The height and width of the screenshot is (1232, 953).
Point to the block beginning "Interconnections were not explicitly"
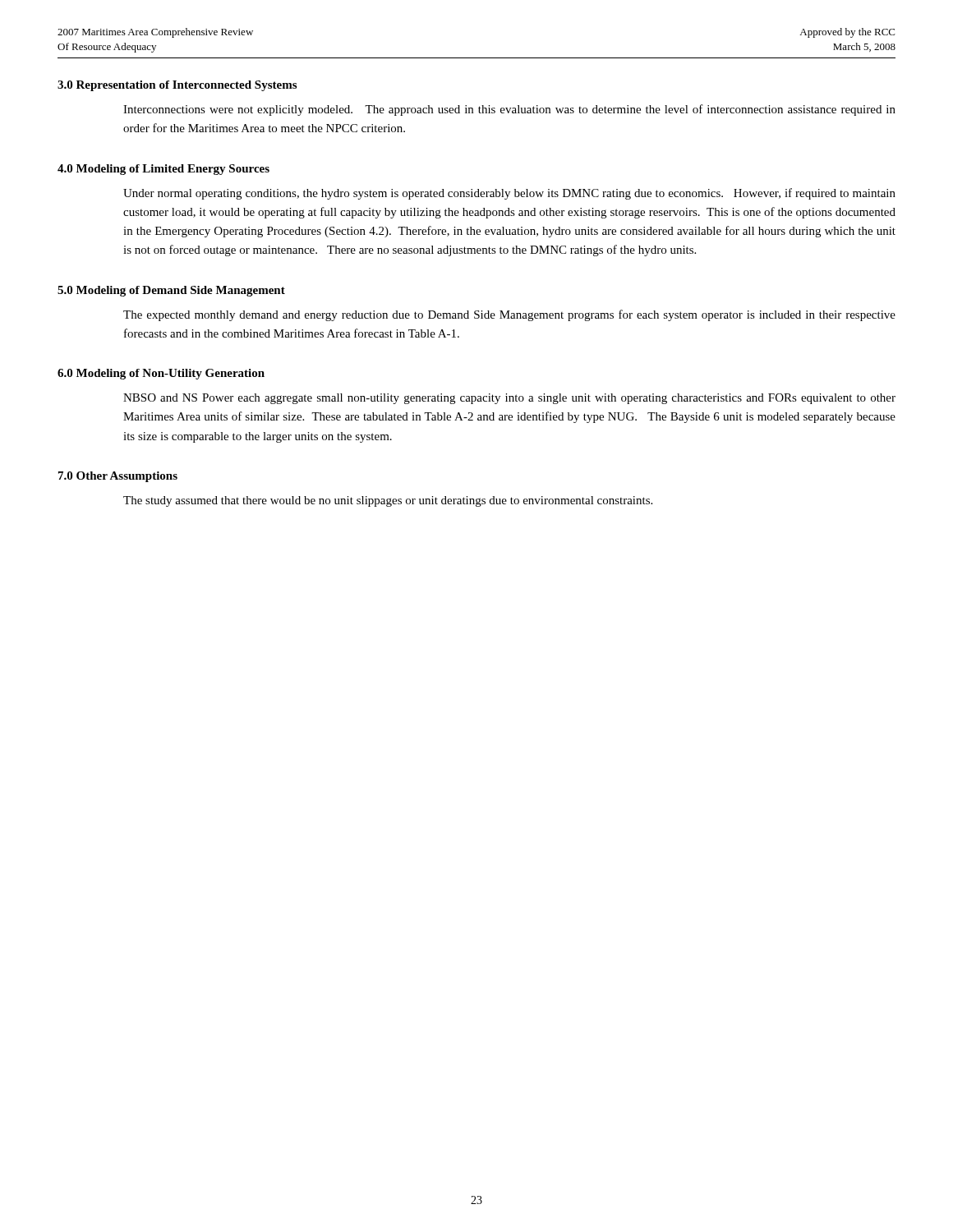pos(509,119)
